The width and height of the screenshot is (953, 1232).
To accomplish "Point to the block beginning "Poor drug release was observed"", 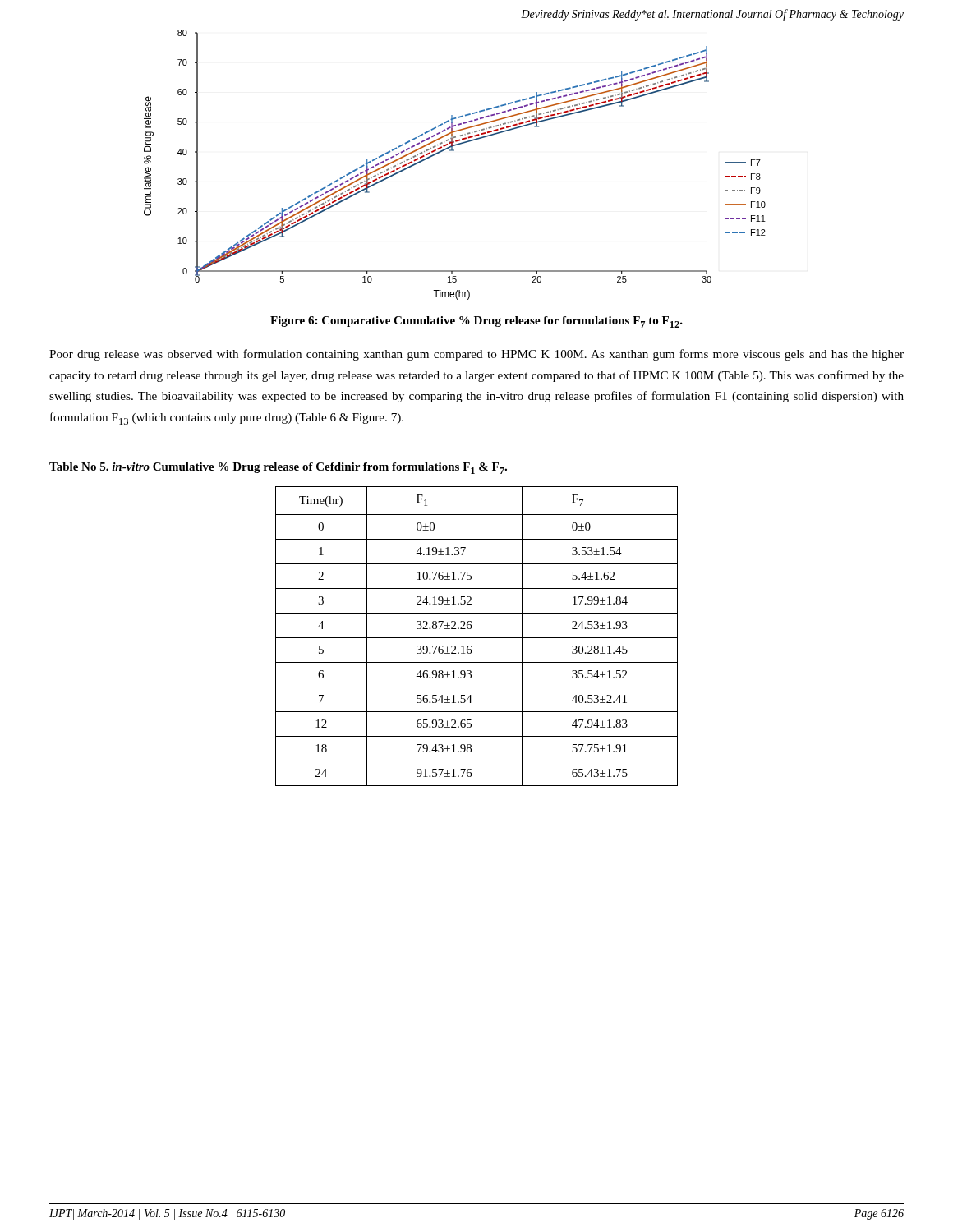I will pos(476,387).
